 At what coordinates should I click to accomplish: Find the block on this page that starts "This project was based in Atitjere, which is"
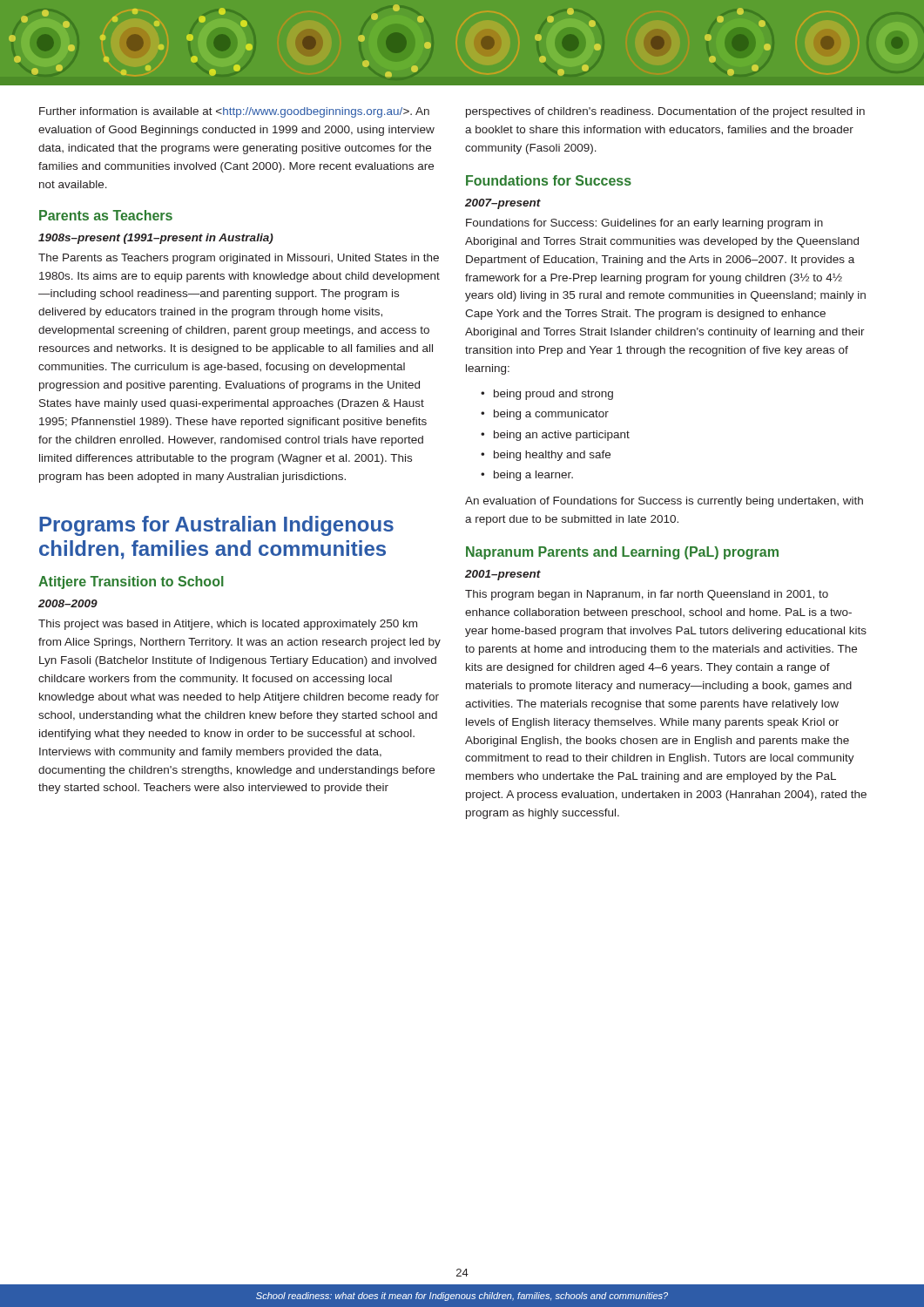[240, 706]
